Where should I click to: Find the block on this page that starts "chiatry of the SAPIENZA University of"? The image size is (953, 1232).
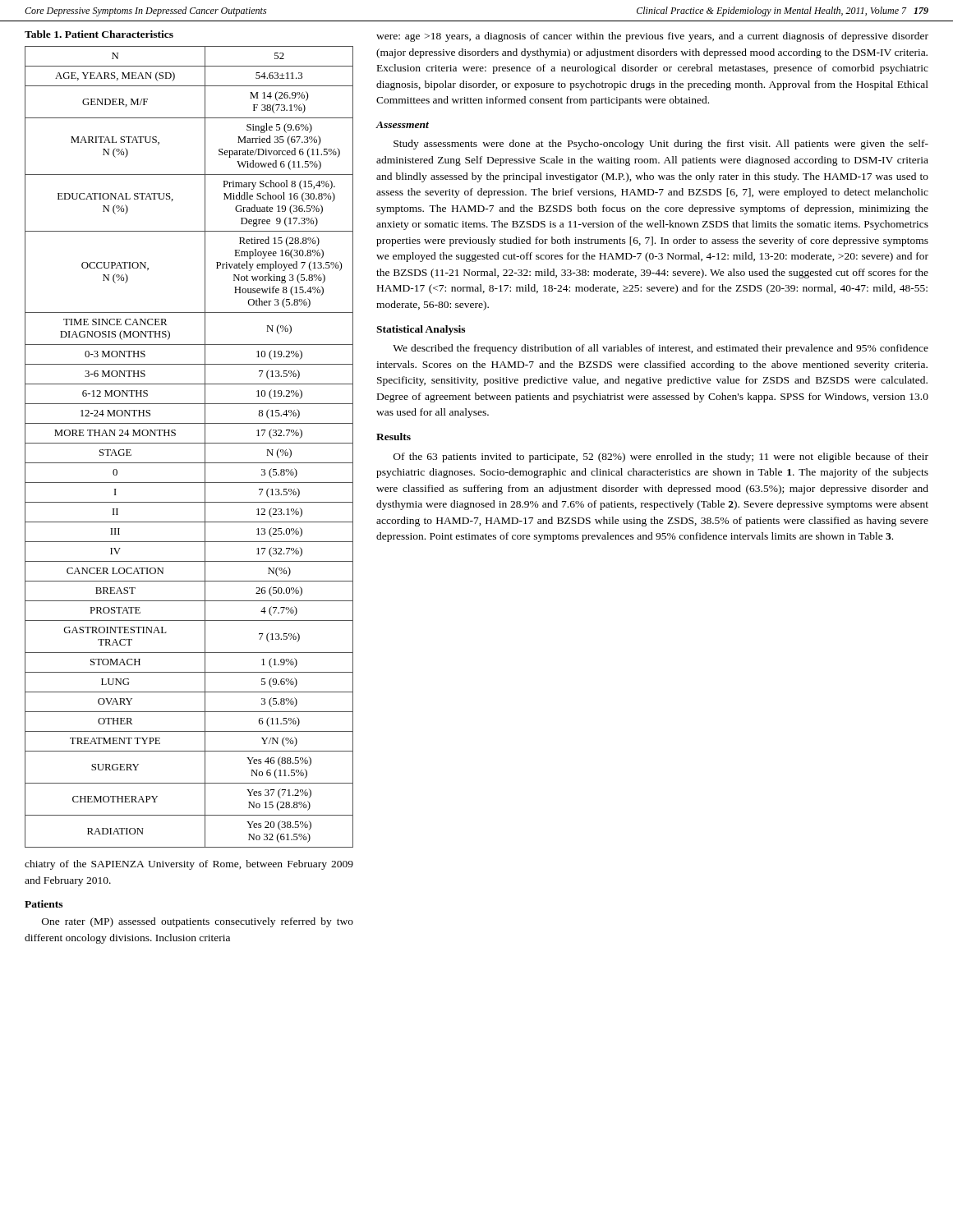[189, 872]
